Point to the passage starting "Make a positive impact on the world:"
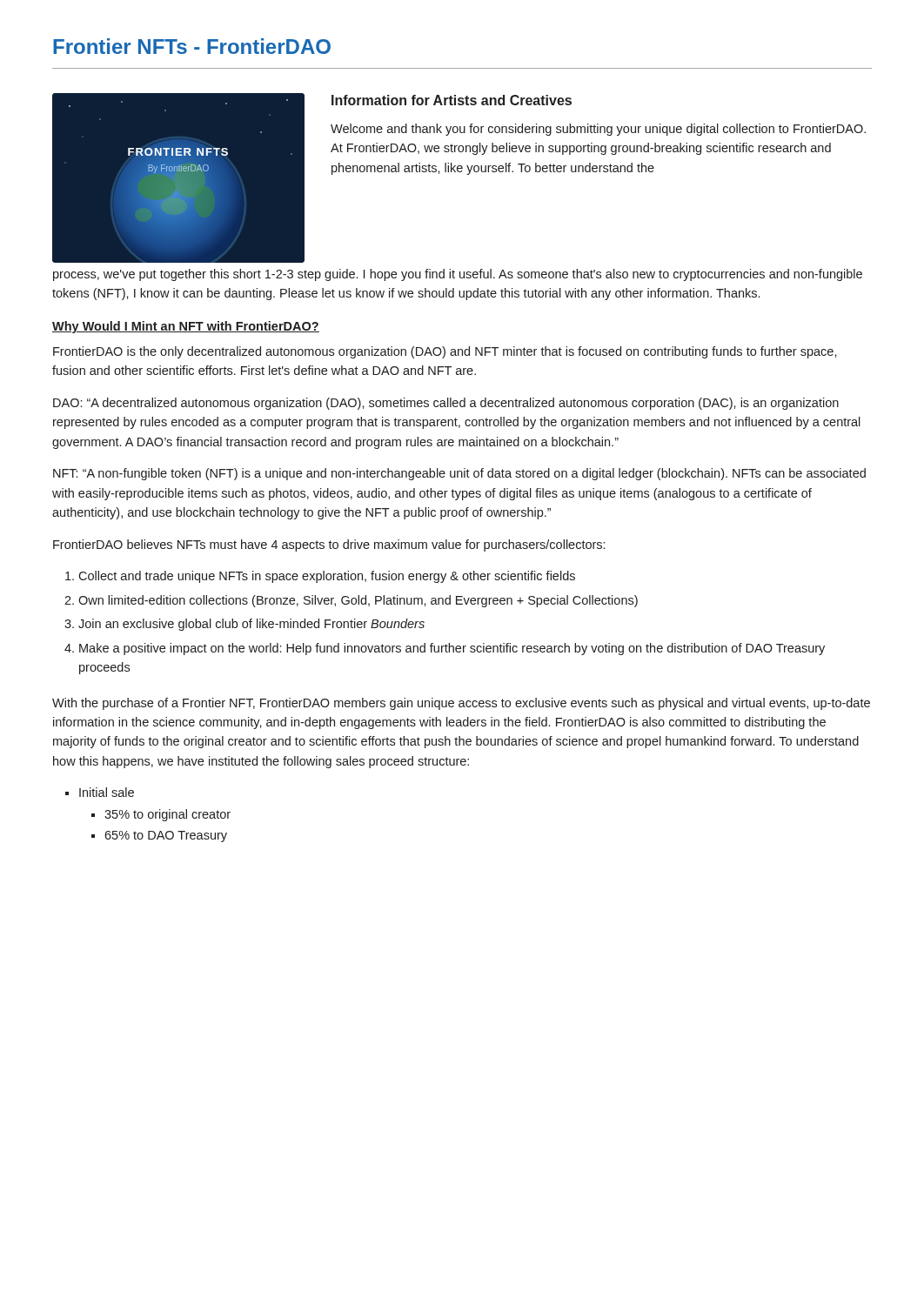Viewport: 924px width, 1305px height. click(x=475, y=658)
